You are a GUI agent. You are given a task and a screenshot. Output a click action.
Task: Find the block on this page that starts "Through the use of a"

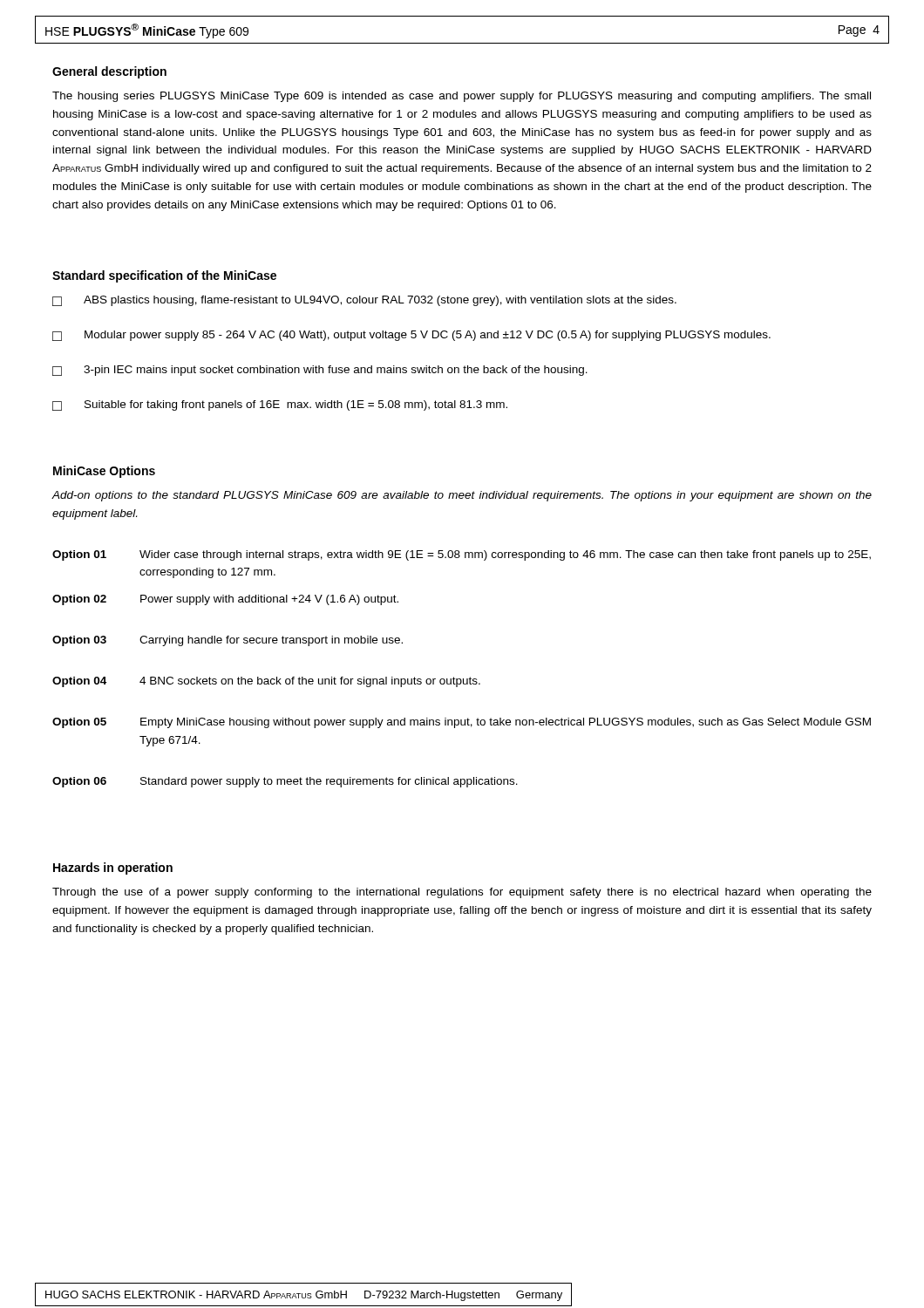(462, 910)
